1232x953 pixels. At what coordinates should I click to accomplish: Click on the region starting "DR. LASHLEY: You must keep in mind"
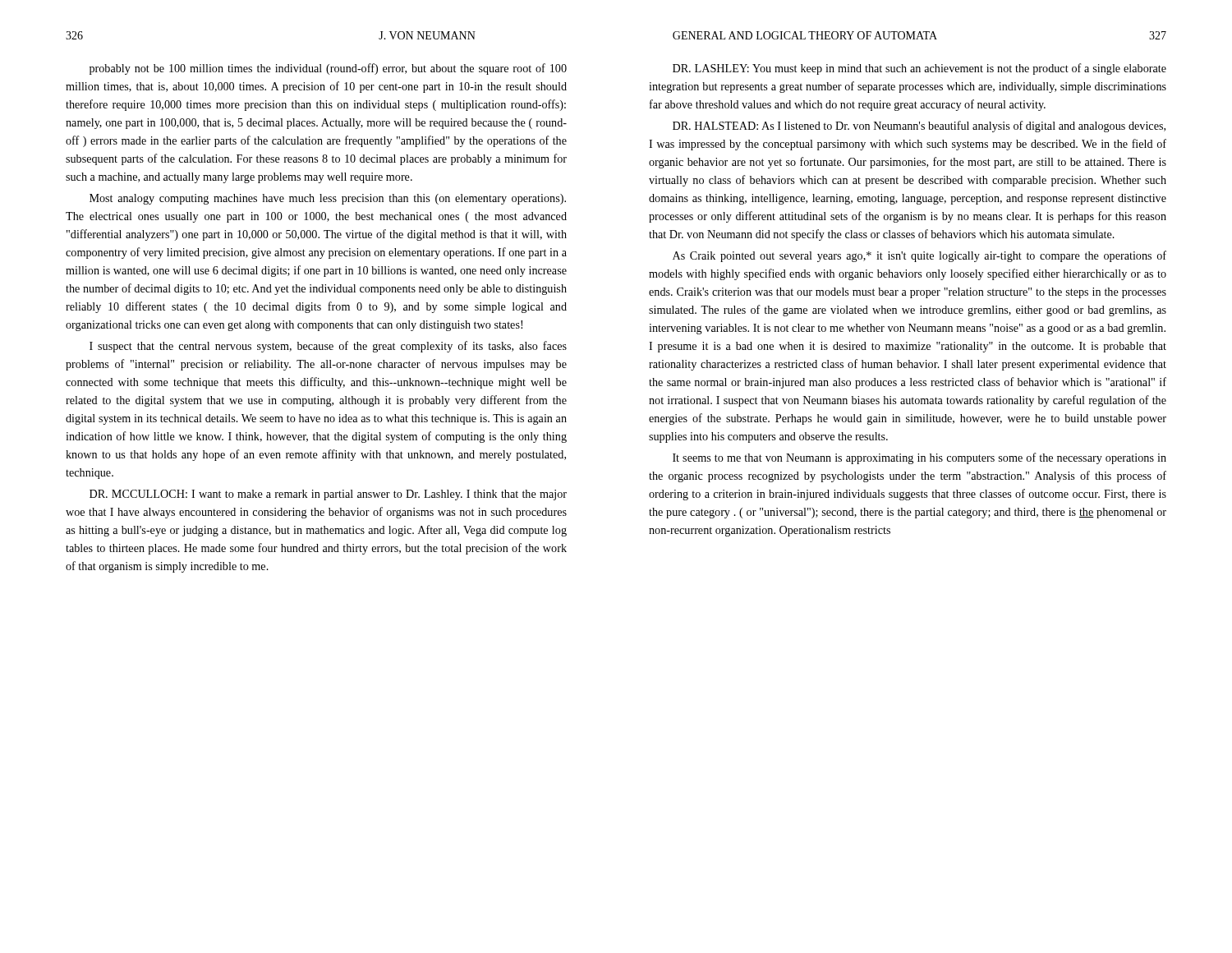(x=908, y=86)
